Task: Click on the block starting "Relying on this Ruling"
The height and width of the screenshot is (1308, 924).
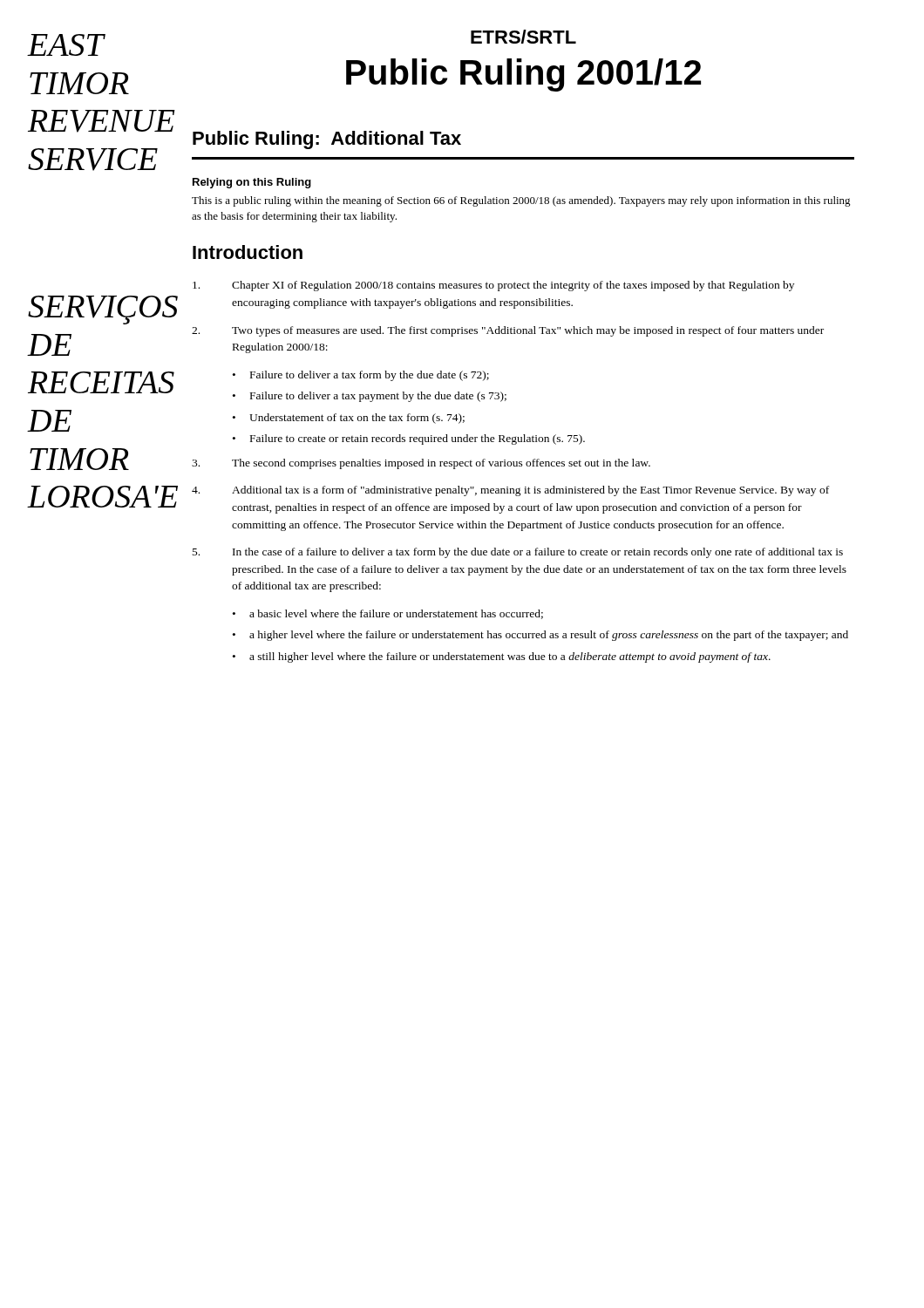Action: tap(252, 182)
